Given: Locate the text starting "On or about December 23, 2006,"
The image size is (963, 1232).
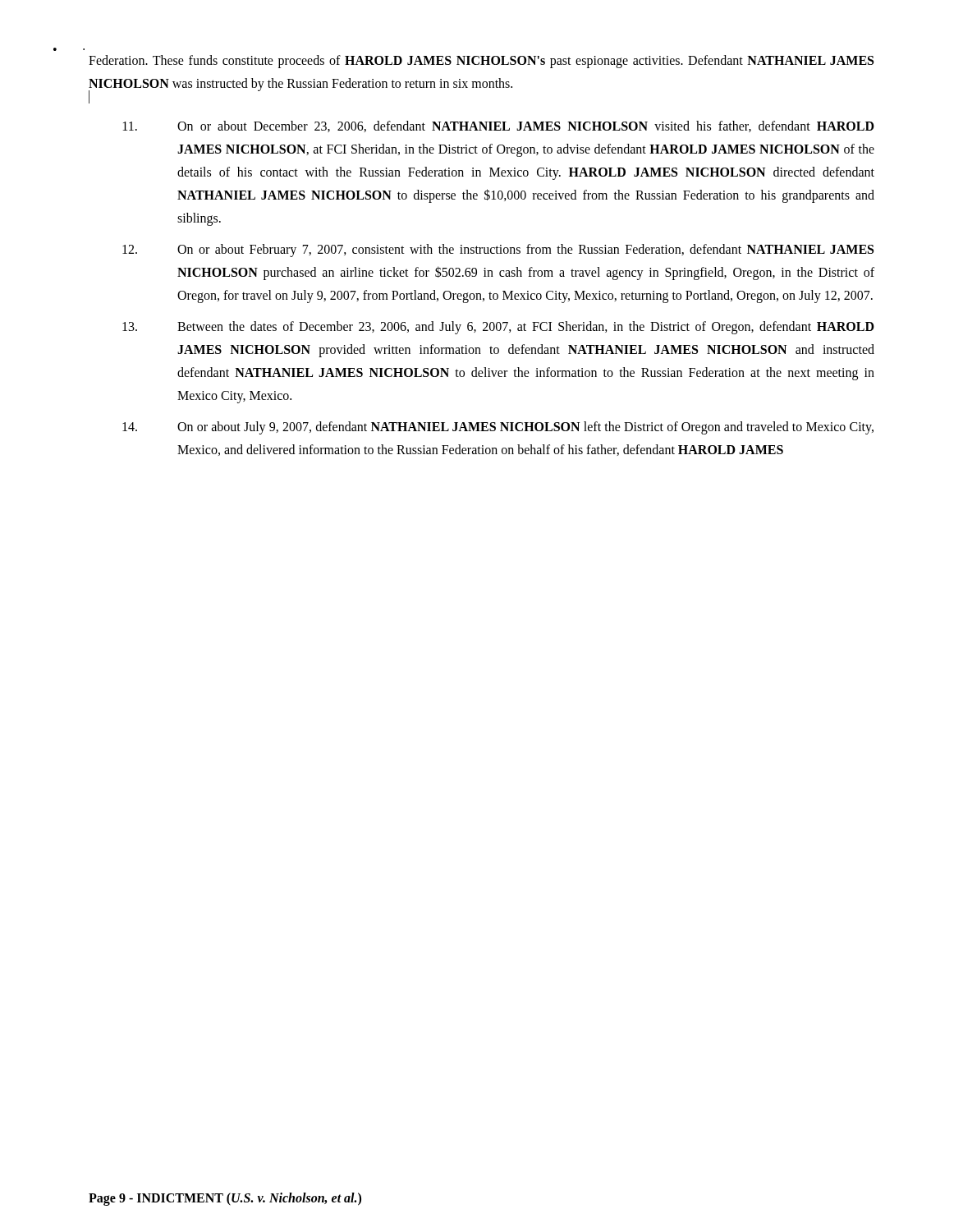Looking at the screenshot, I should tap(482, 172).
